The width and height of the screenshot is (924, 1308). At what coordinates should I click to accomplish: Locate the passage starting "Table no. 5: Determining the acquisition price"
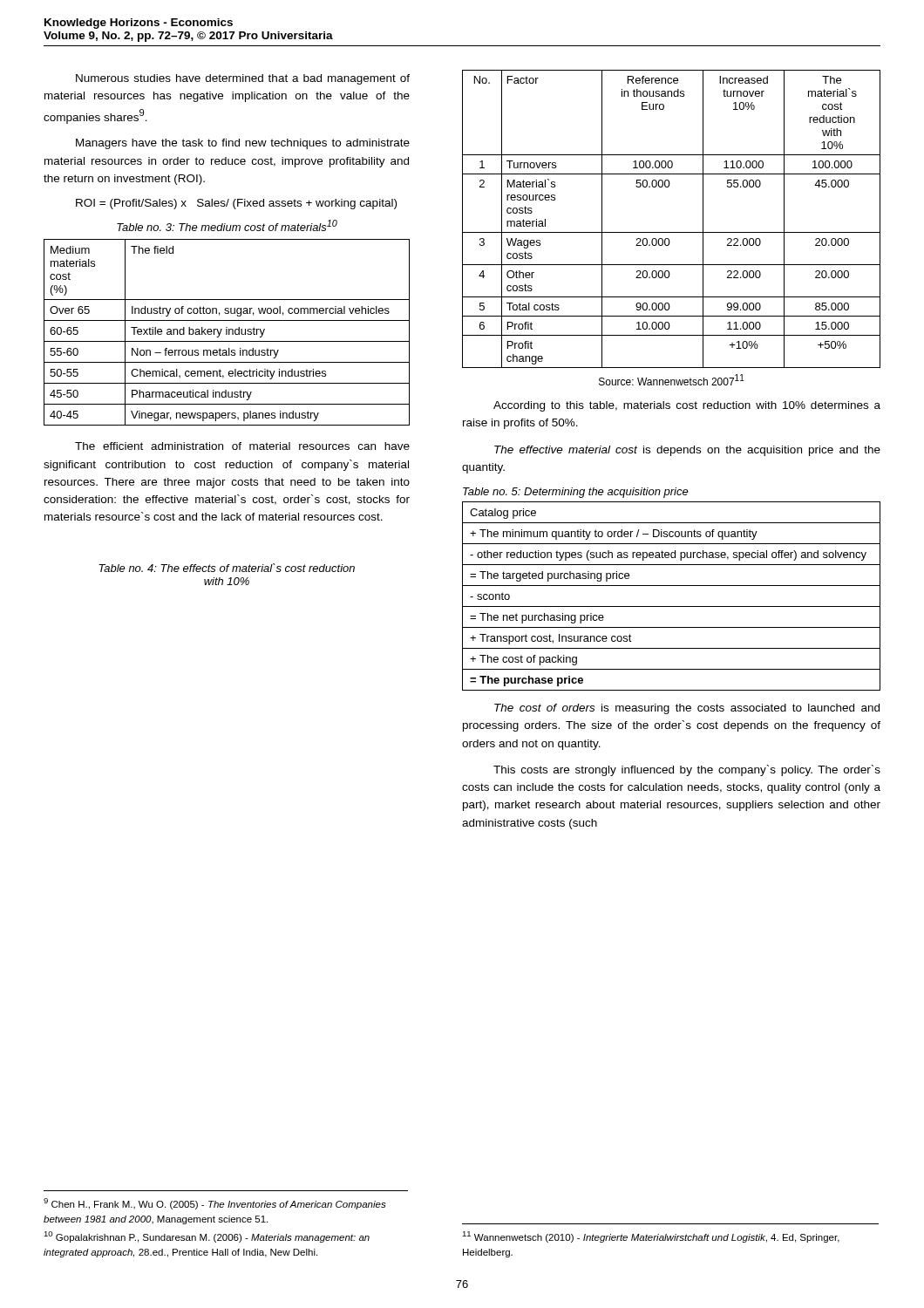click(x=575, y=491)
